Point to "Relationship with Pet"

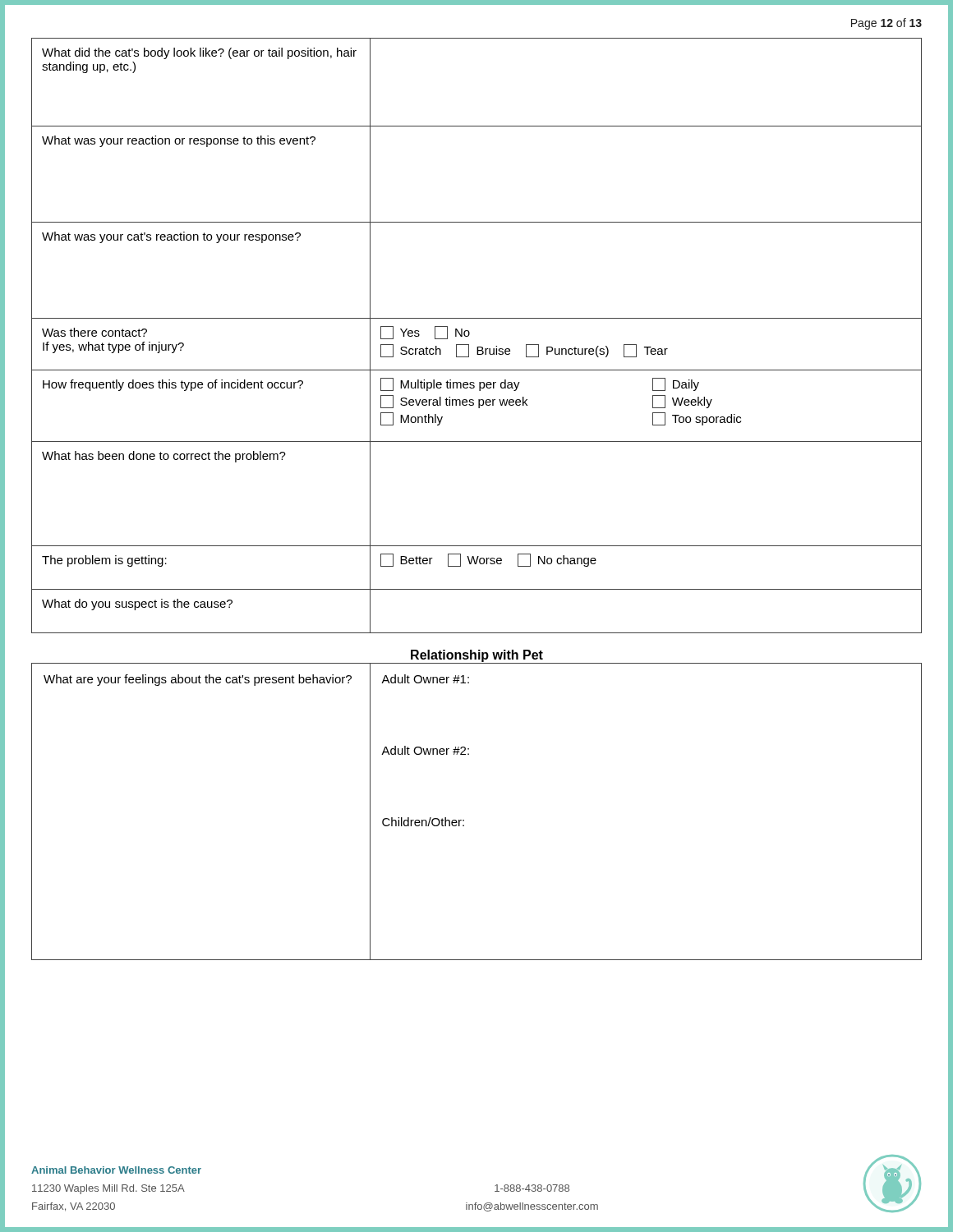[476, 655]
